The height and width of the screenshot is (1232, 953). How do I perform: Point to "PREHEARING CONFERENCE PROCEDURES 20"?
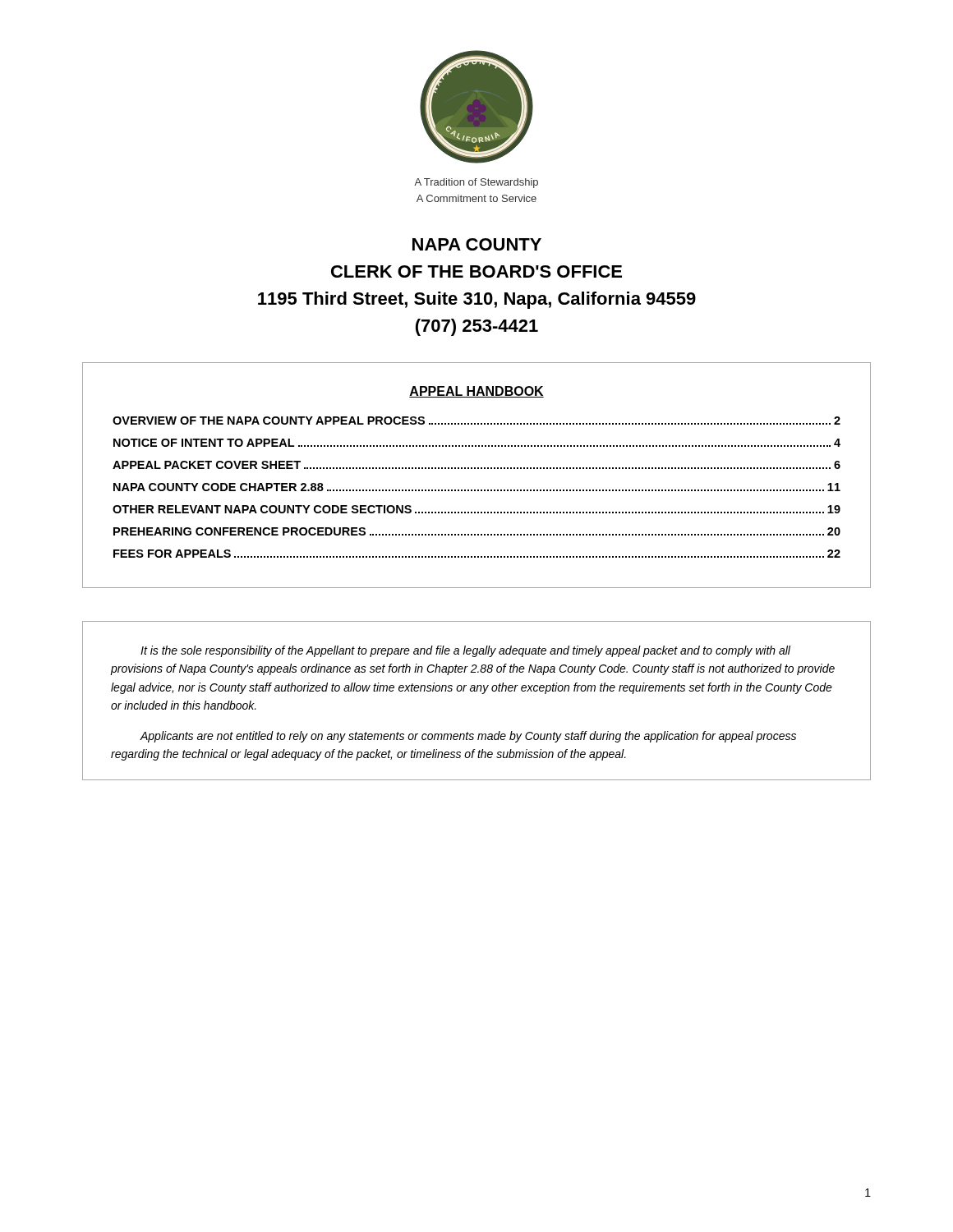(x=476, y=531)
